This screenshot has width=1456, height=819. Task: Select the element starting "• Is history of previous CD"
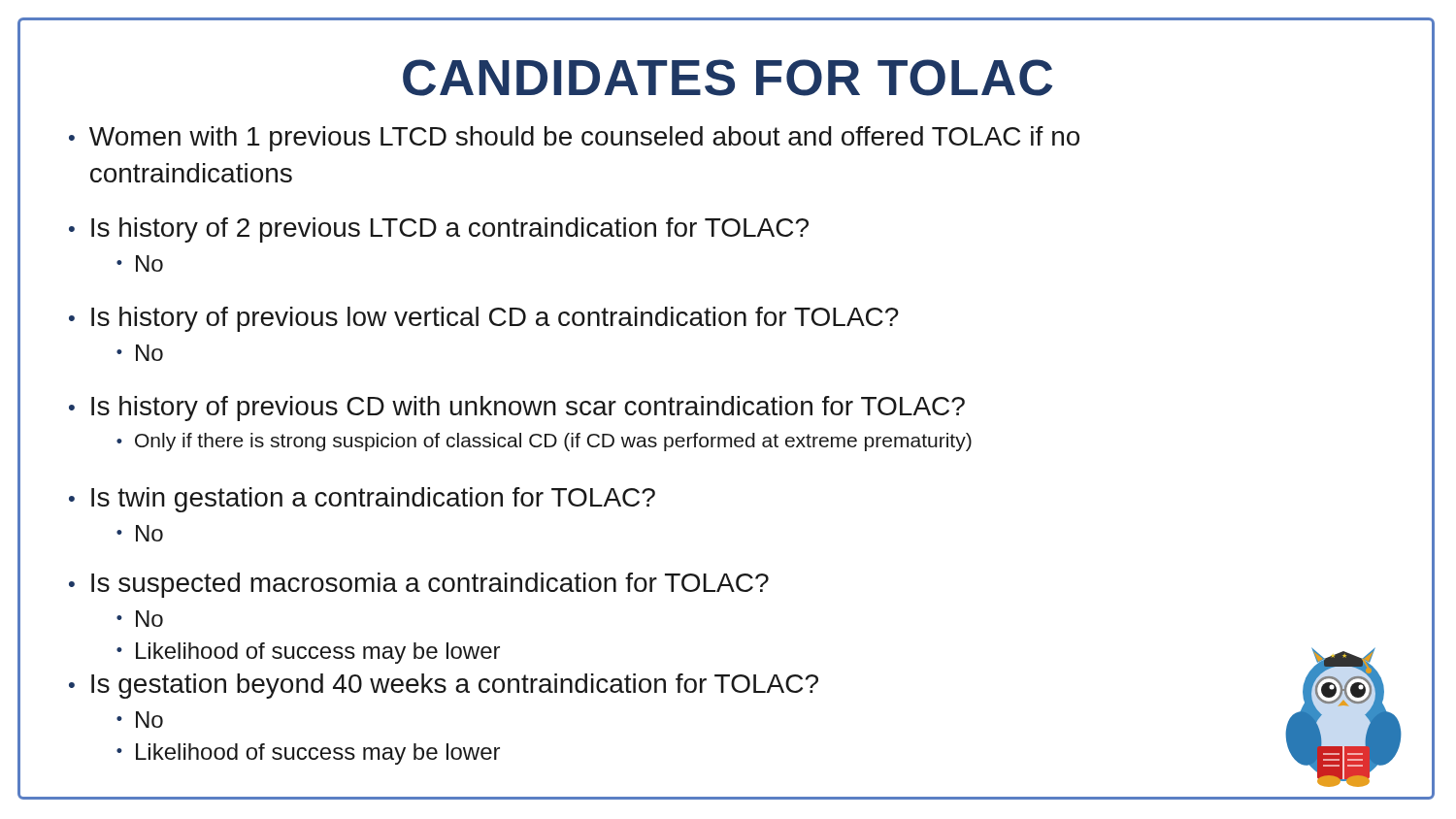[665, 422]
